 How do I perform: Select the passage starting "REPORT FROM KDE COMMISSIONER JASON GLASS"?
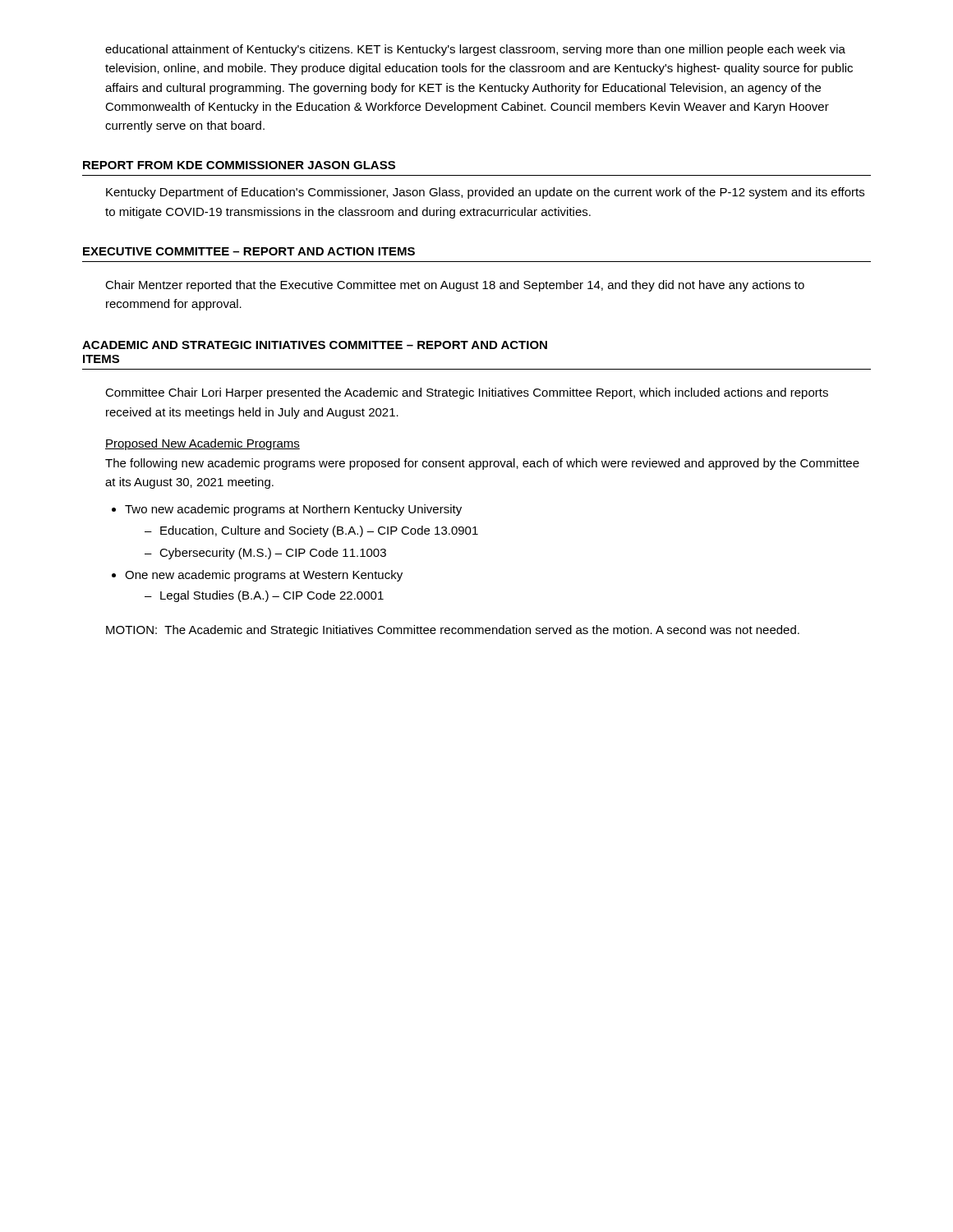pyautogui.click(x=239, y=165)
